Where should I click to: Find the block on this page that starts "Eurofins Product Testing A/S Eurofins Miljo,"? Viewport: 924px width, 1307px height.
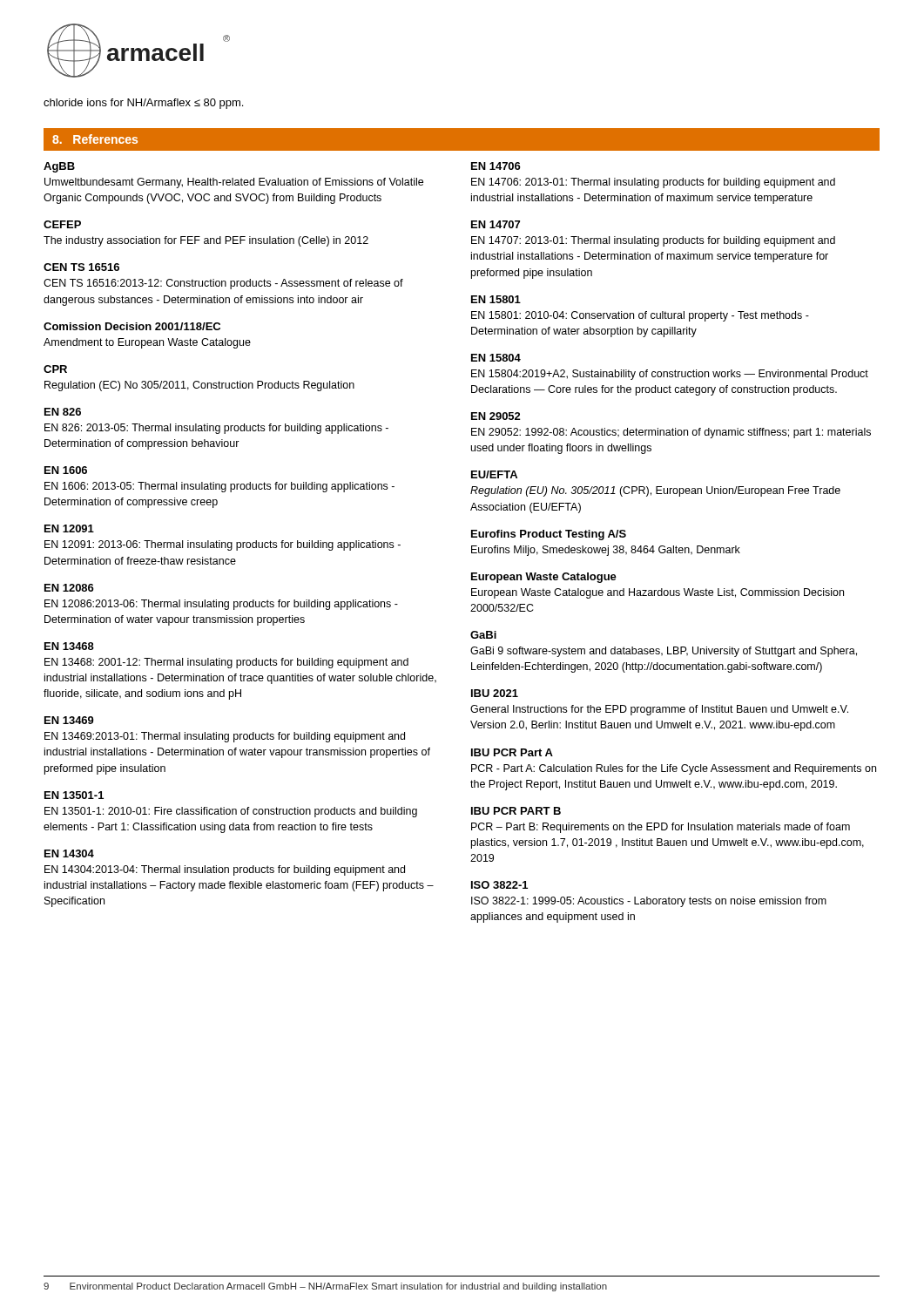click(675, 542)
